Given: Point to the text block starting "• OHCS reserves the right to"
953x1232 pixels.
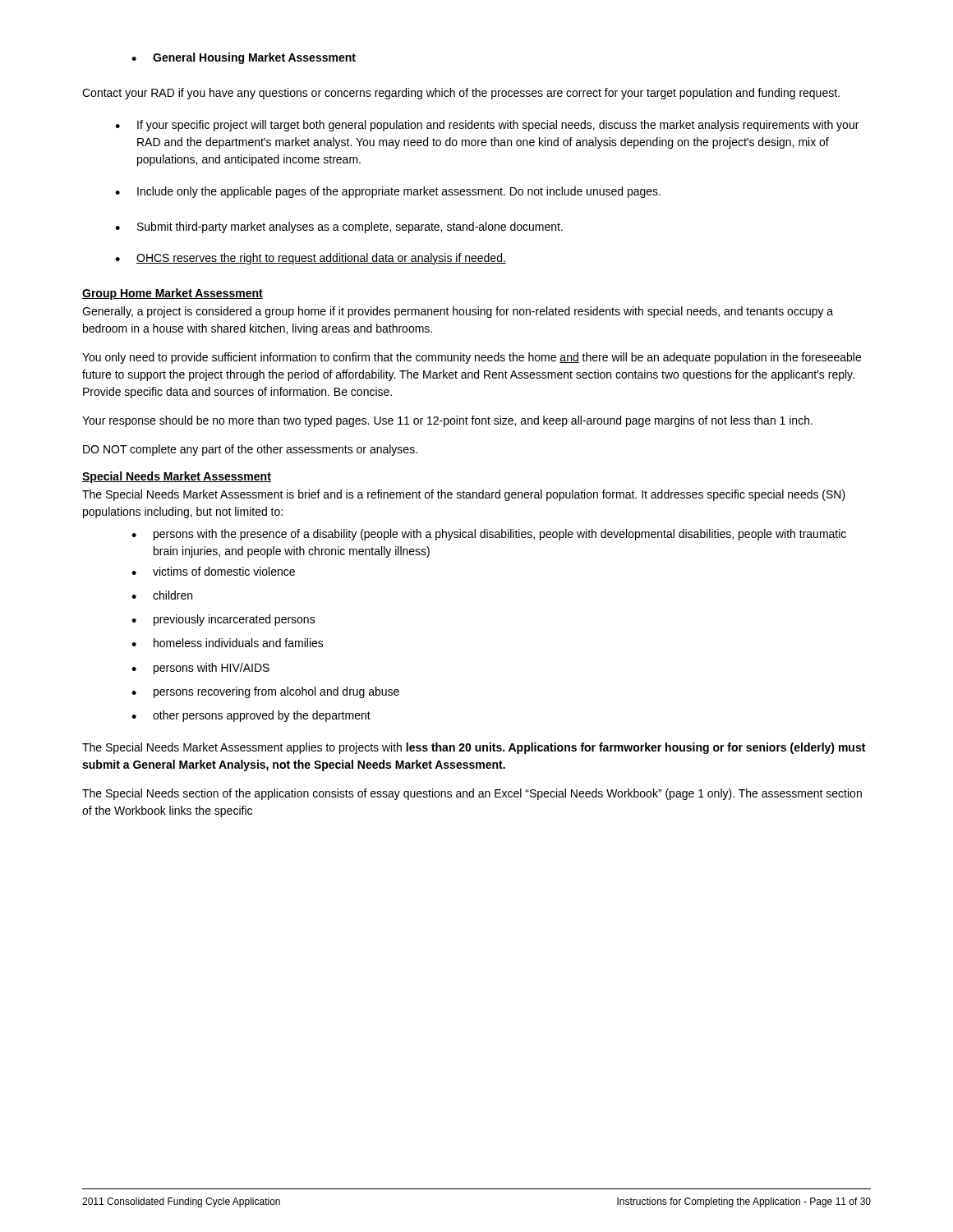Looking at the screenshot, I should tap(310, 260).
